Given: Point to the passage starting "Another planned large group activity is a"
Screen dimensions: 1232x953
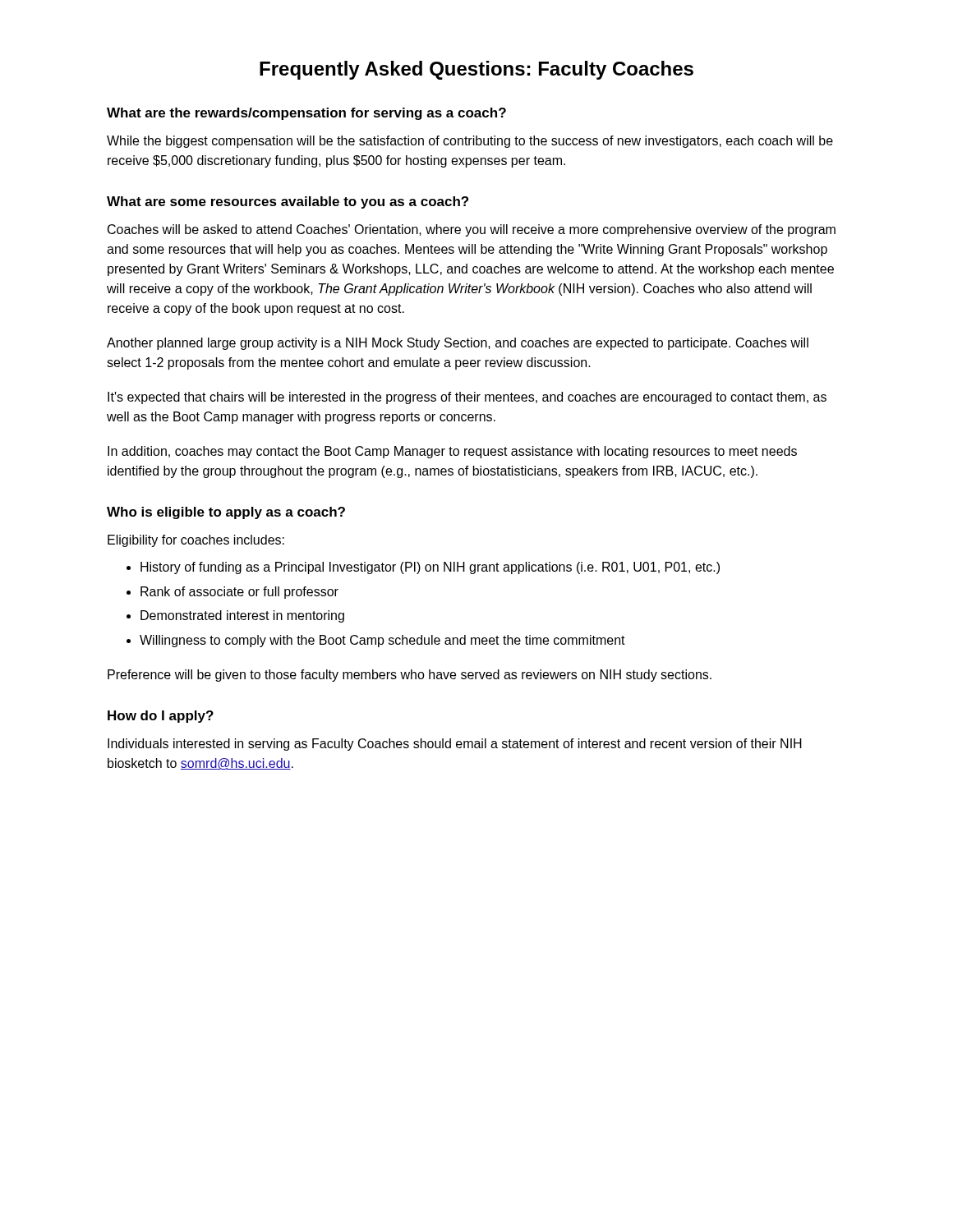Looking at the screenshot, I should 476,353.
